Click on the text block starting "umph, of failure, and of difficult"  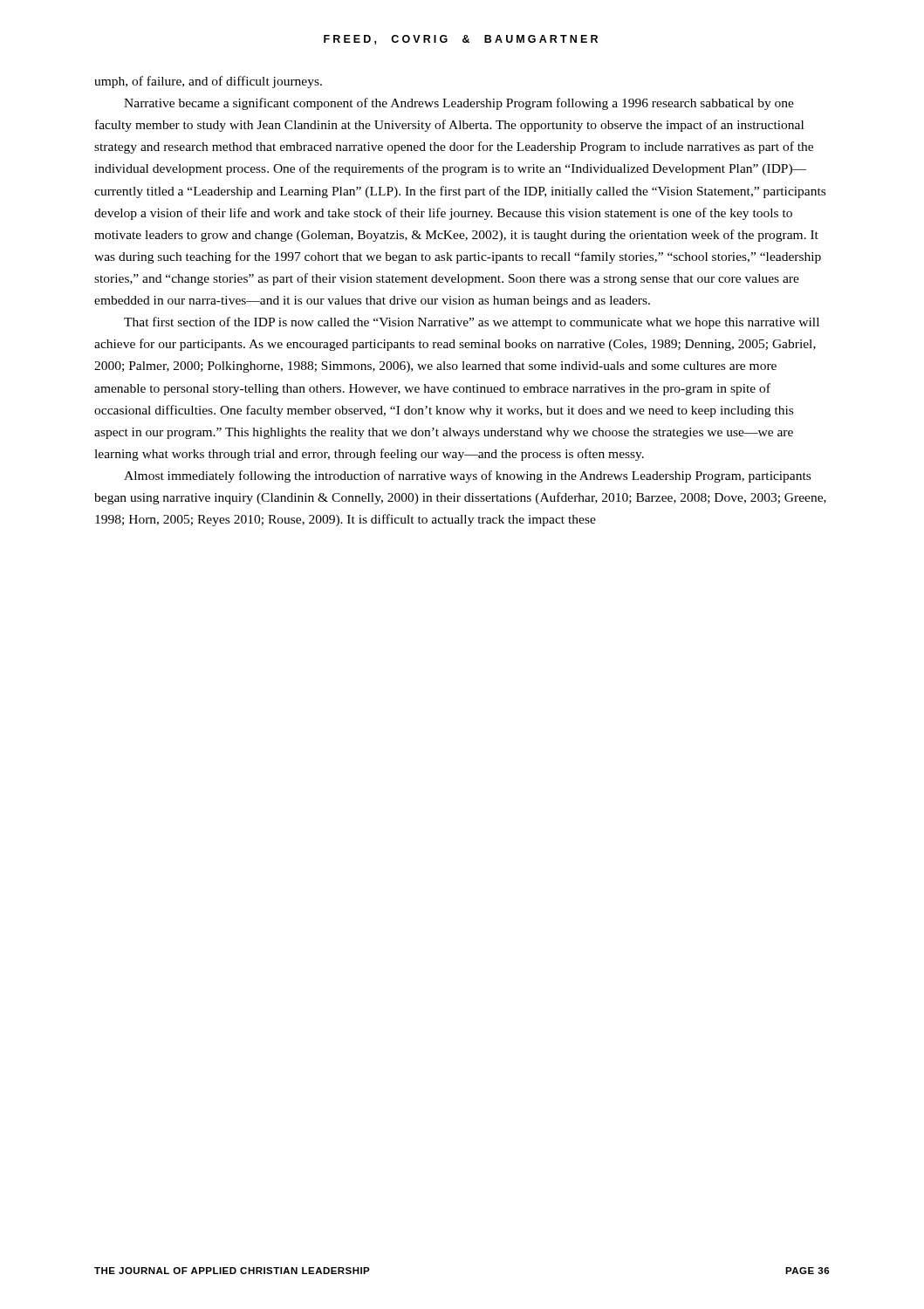[462, 300]
